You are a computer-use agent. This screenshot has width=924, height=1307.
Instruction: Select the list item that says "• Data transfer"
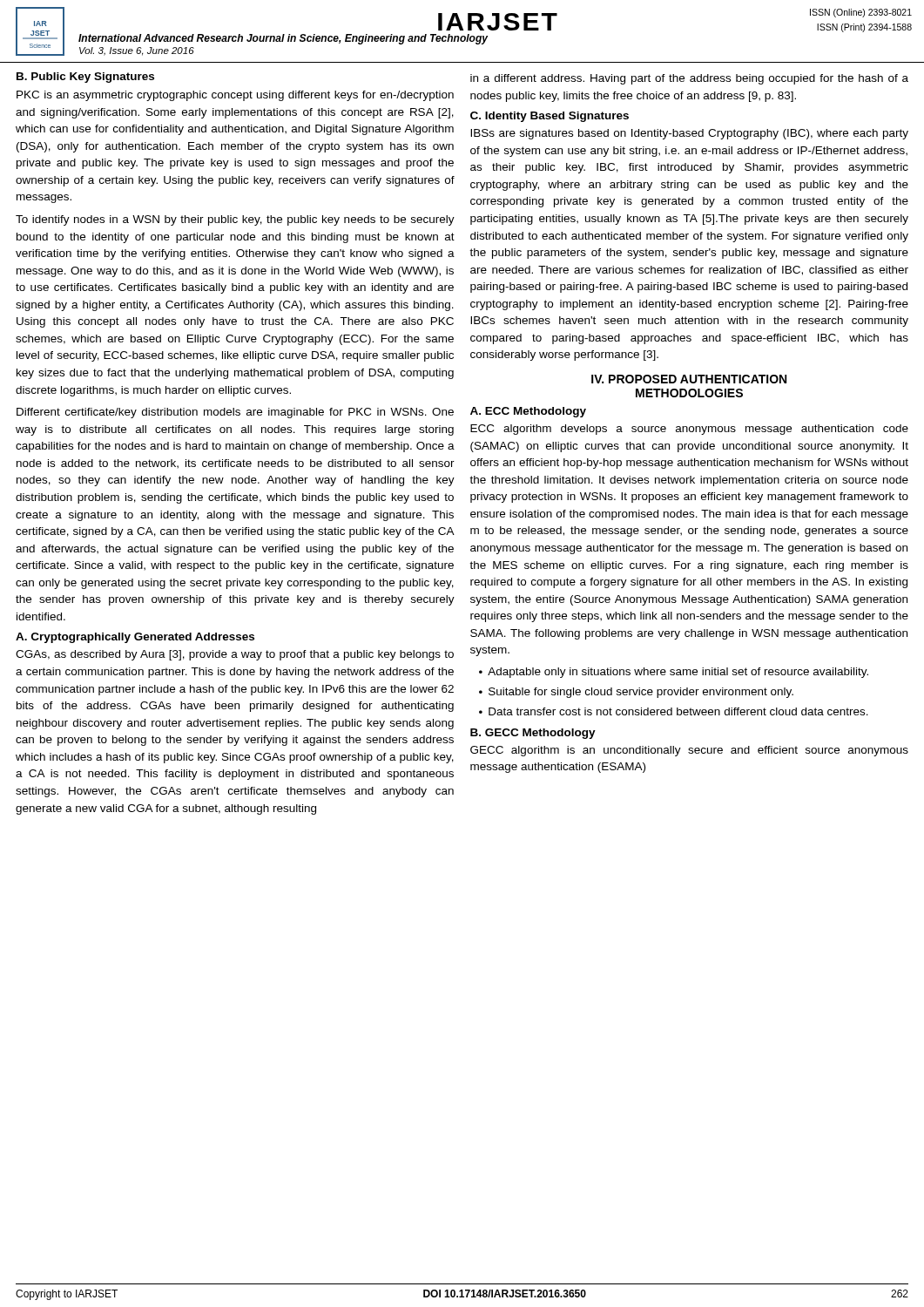(x=674, y=712)
